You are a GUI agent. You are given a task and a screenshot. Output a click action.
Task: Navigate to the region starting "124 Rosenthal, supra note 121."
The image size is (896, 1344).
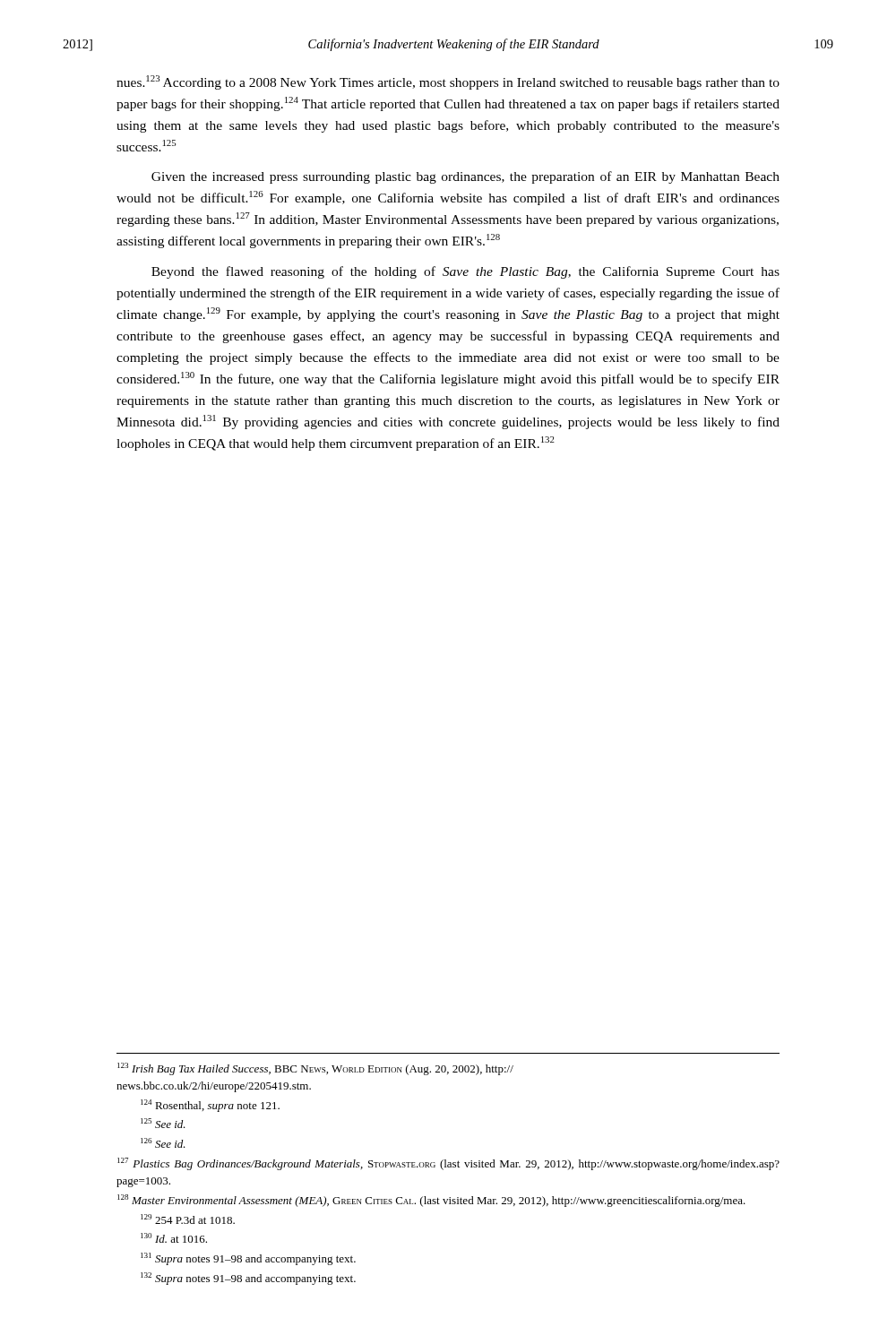[210, 1104]
